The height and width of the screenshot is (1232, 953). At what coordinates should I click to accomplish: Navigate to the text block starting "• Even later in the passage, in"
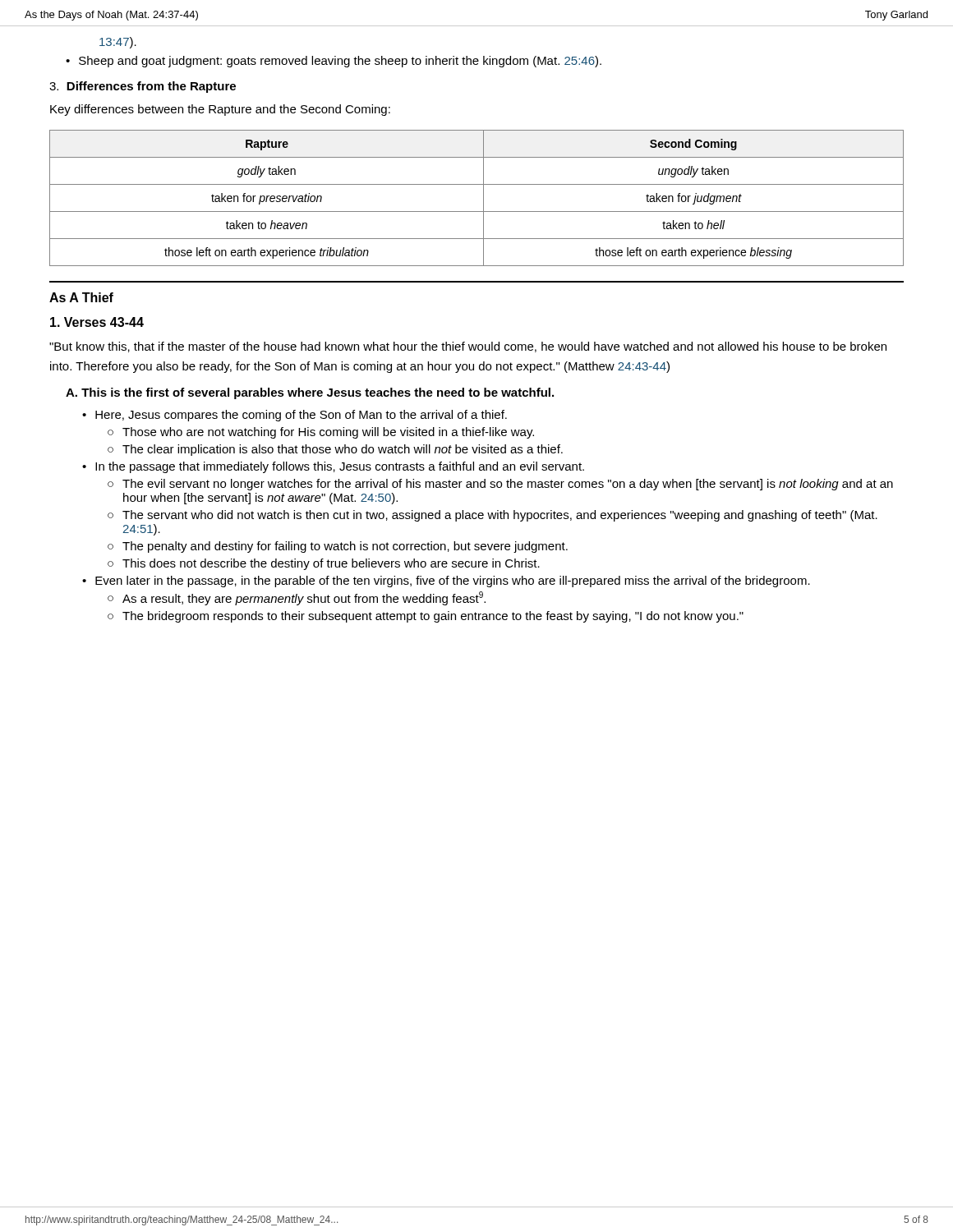point(446,580)
